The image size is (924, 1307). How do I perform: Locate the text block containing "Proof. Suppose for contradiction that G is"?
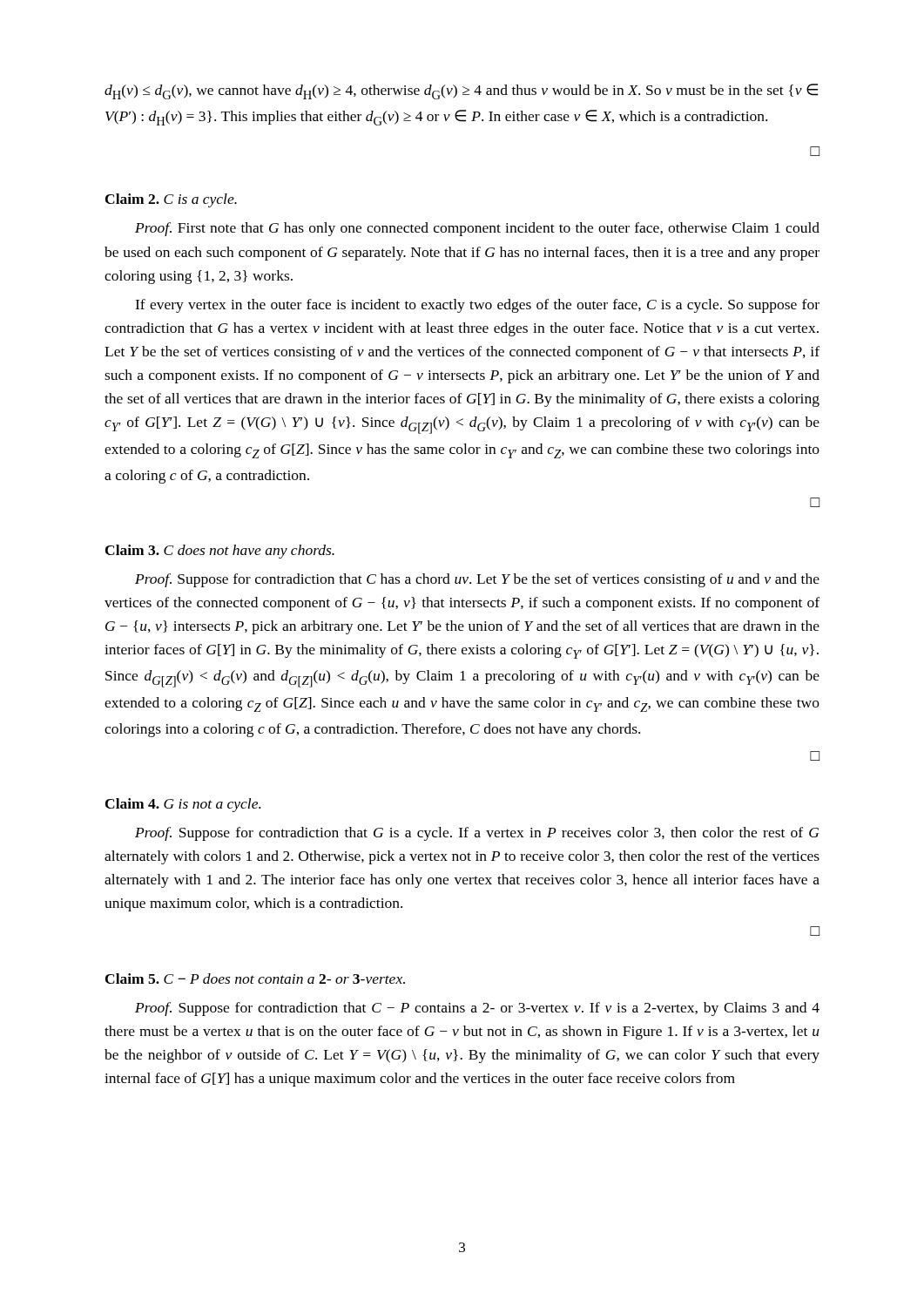[462, 868]
